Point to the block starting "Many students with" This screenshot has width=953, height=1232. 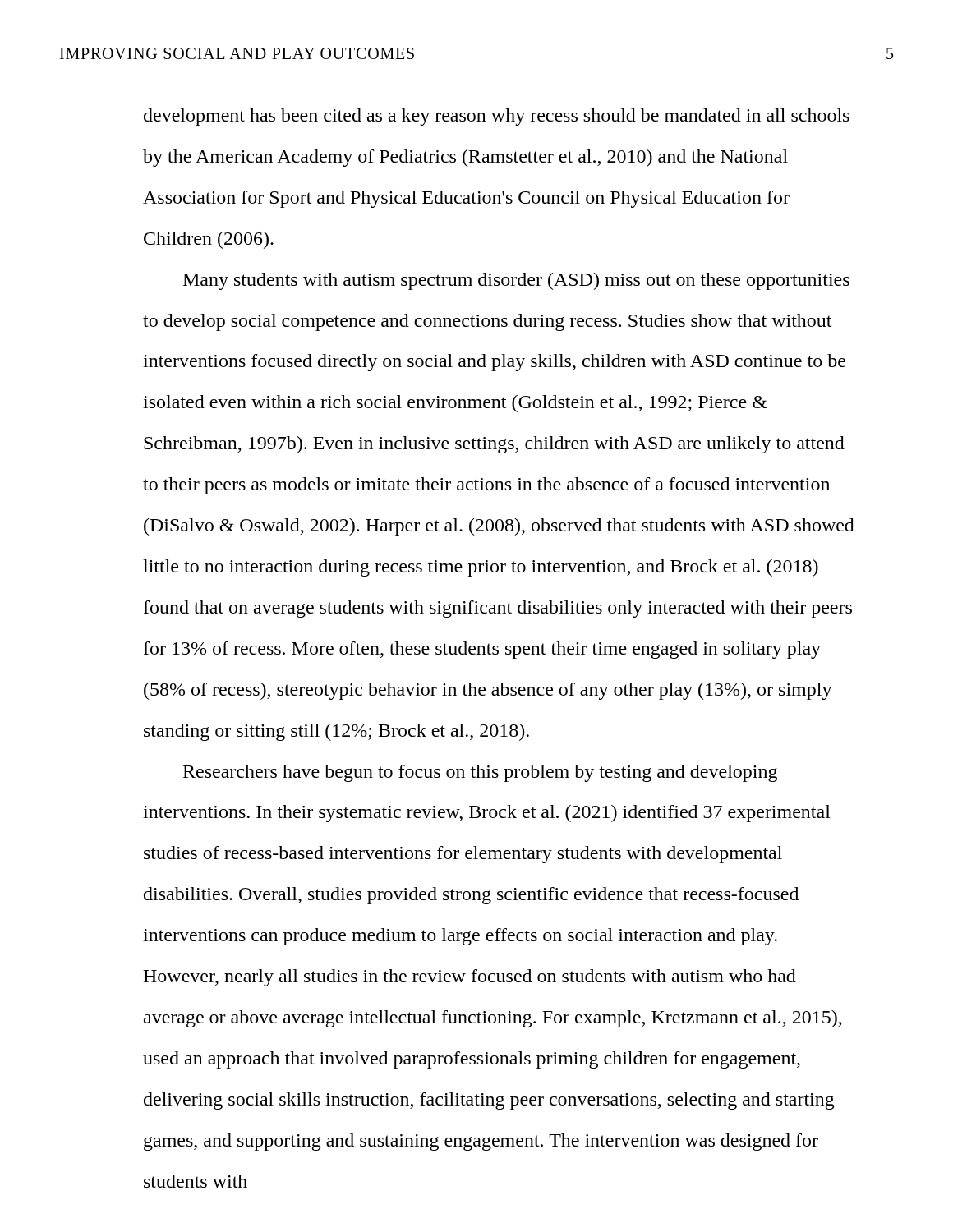pos(516,281)
